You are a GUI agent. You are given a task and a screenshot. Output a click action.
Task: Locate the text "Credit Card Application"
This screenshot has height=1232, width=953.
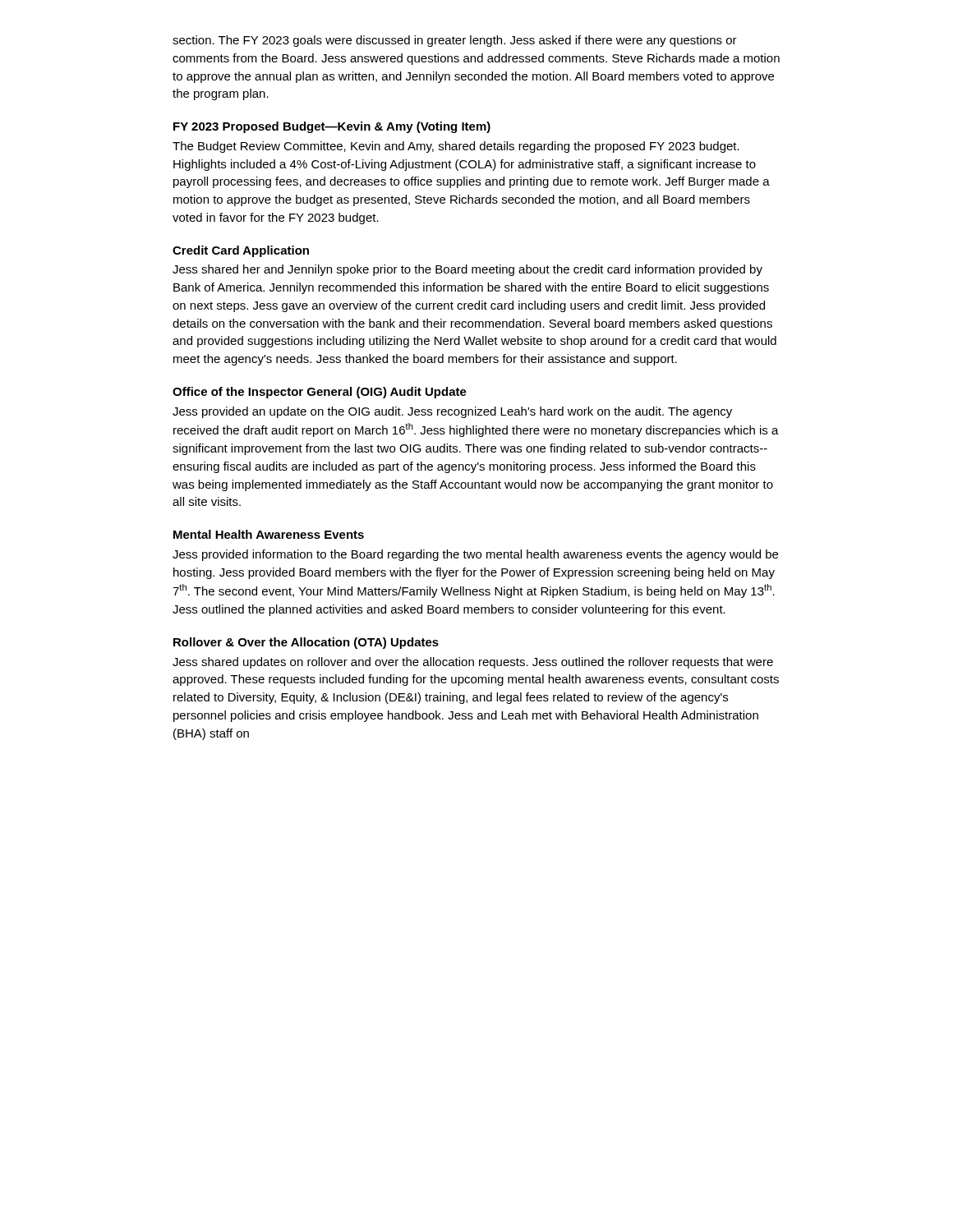point(241,250)
